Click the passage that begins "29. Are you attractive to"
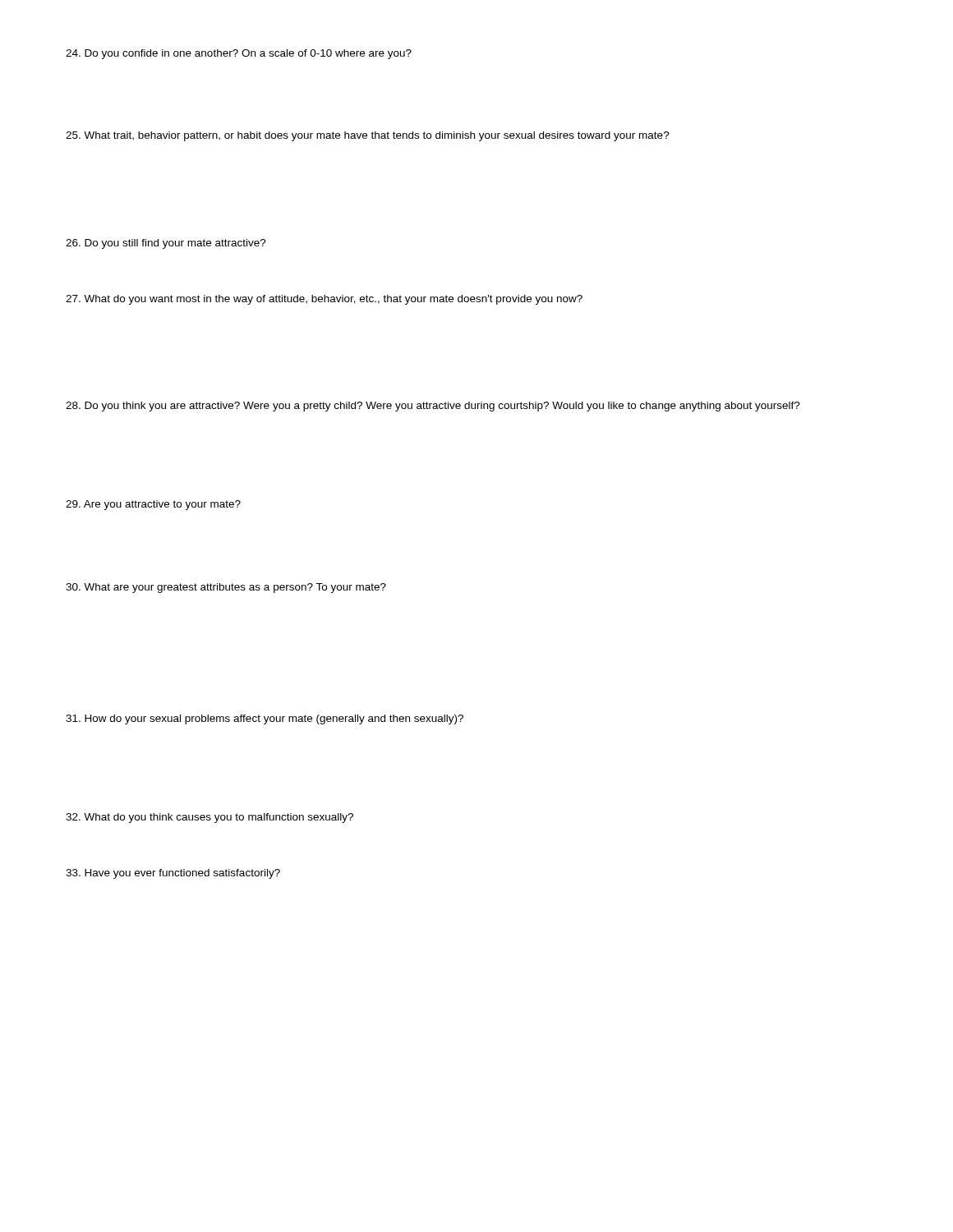This screenshot has width=953, height=1232. tap(153, 505)
